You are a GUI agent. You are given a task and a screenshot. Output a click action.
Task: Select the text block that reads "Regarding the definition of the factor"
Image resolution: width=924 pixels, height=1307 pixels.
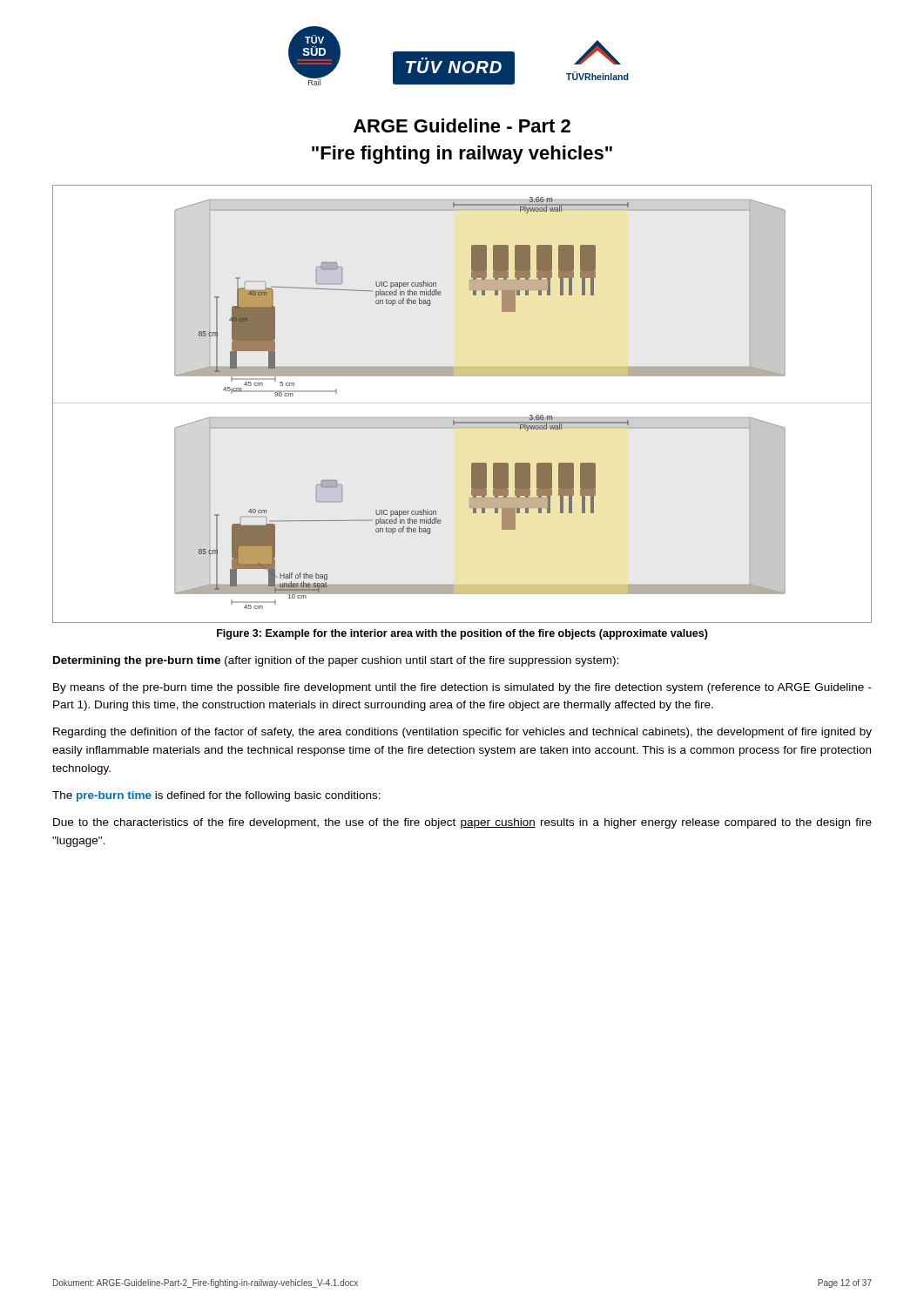tap(462, 750)
